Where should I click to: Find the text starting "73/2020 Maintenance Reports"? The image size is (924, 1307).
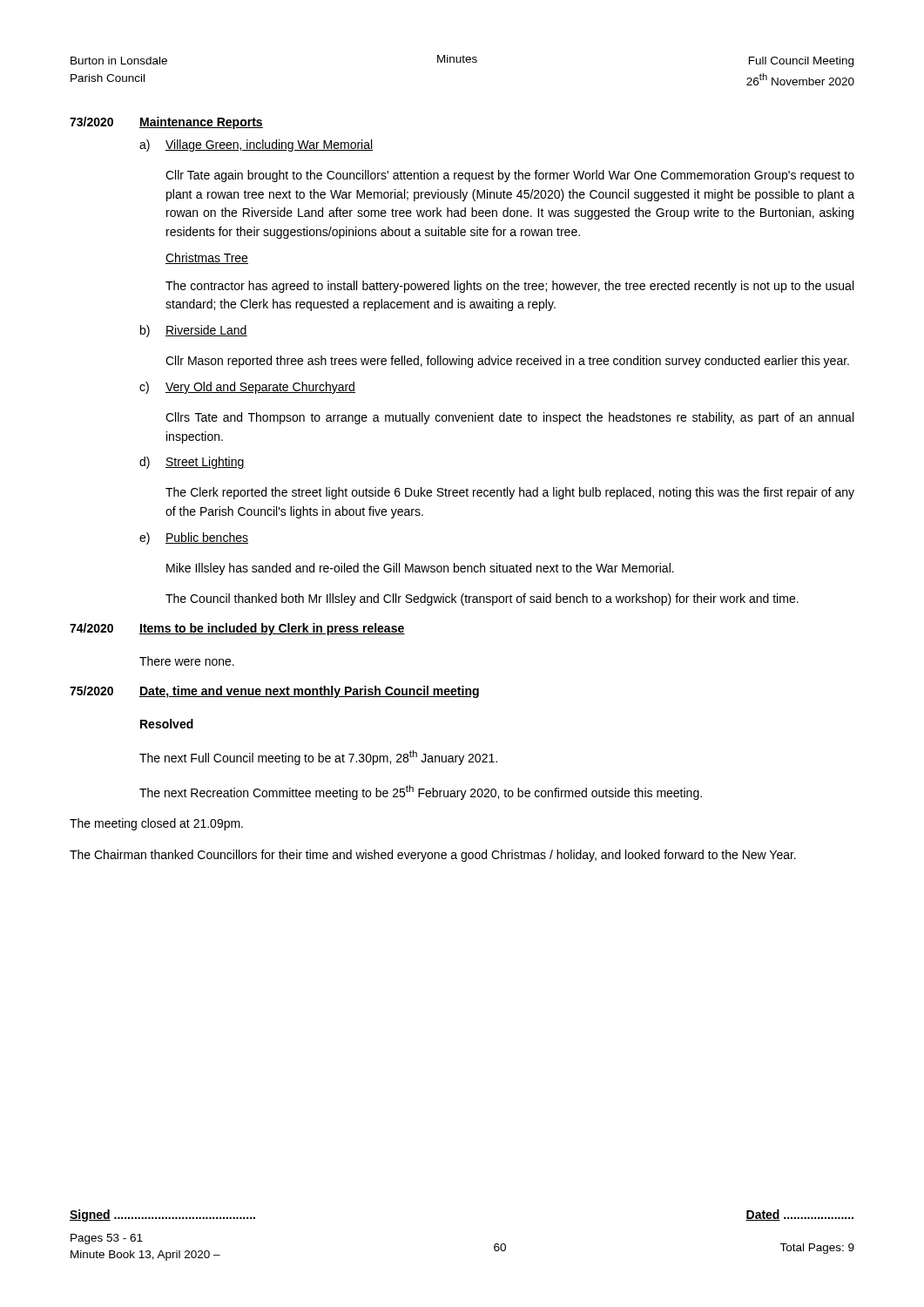pyautogui.click(x=166, y=123)
